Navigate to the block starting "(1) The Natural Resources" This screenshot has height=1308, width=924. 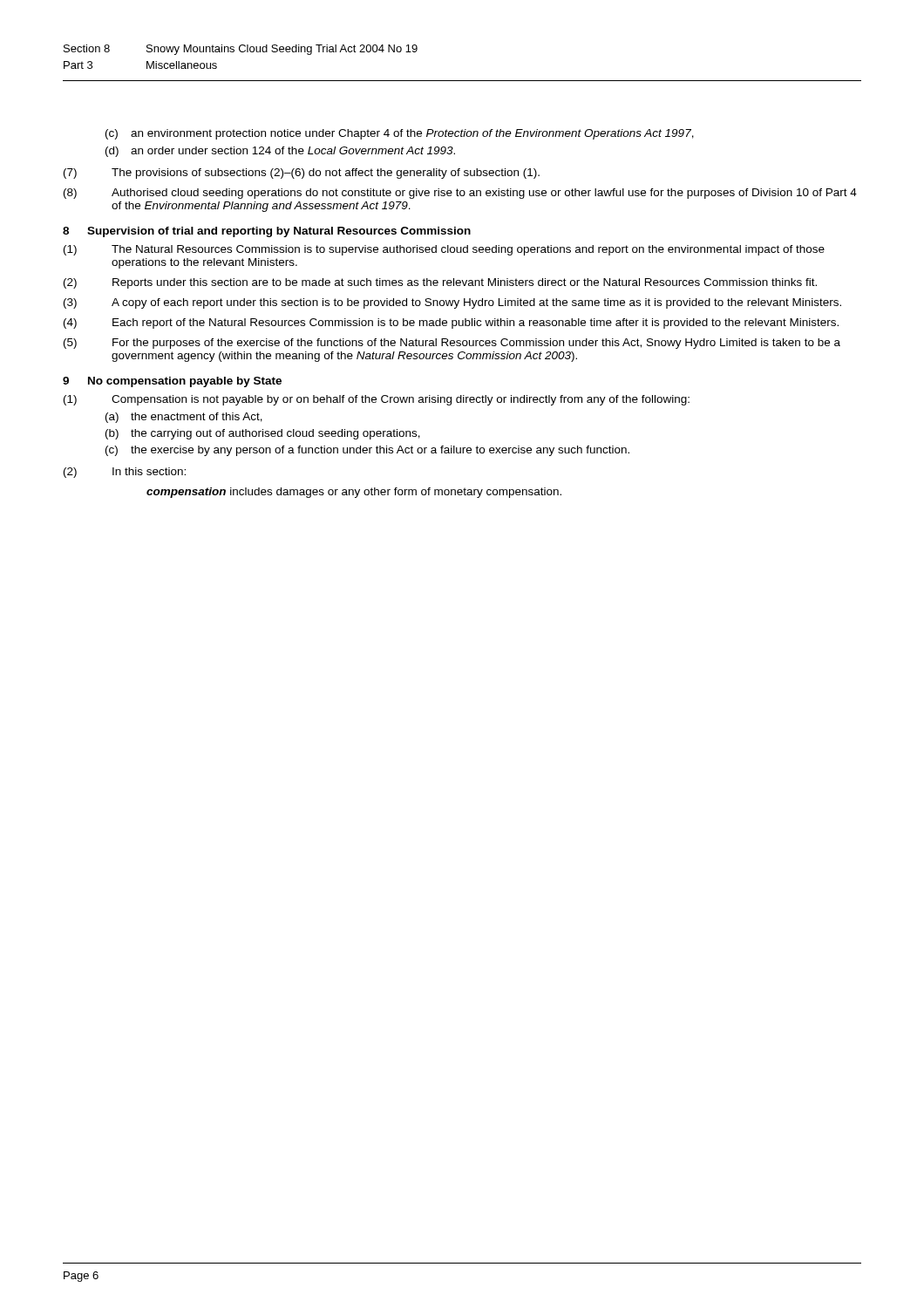[x=462, y=255]
